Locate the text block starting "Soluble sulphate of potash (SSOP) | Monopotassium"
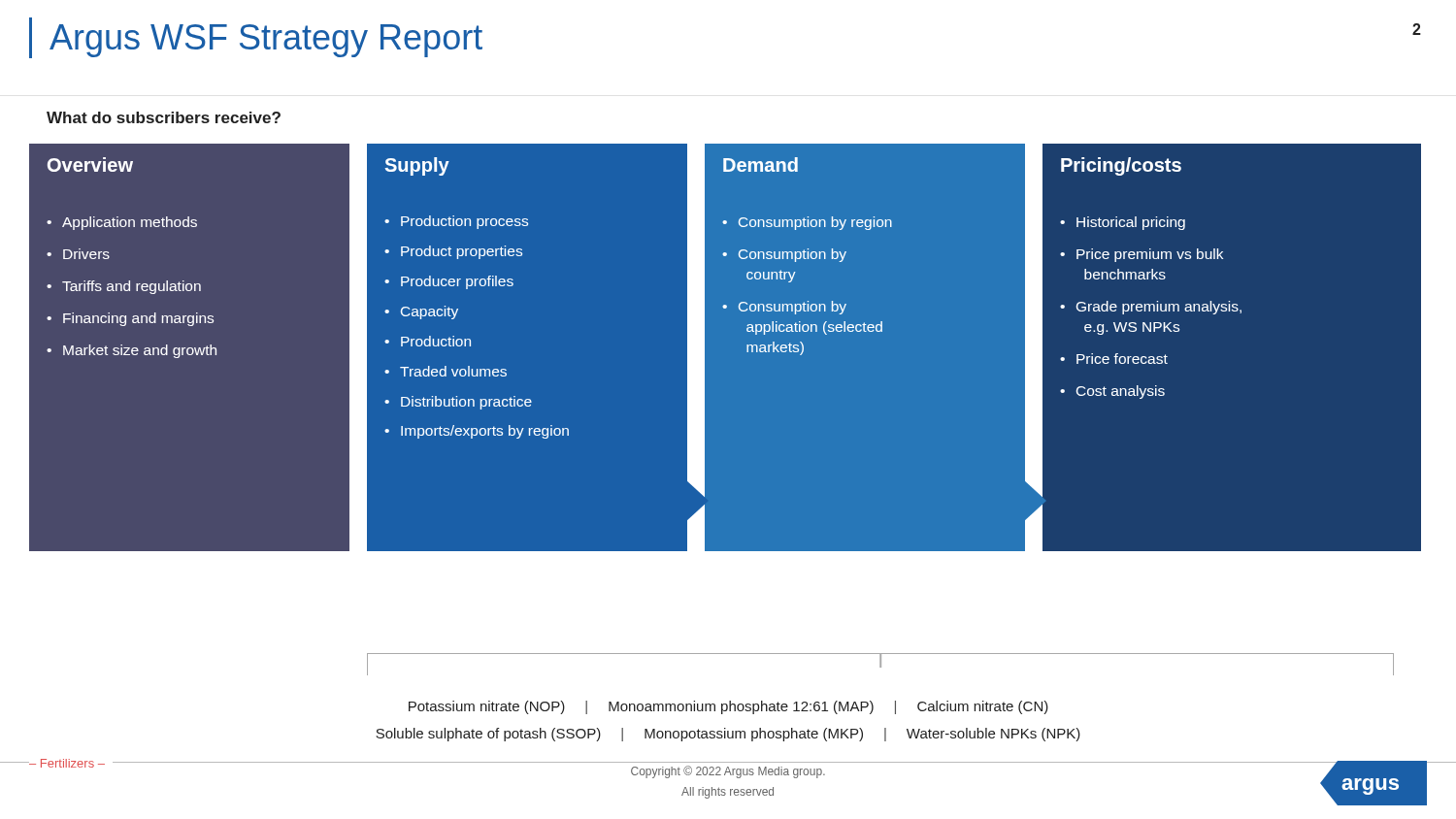1456x819 pixels. [728, 733]
